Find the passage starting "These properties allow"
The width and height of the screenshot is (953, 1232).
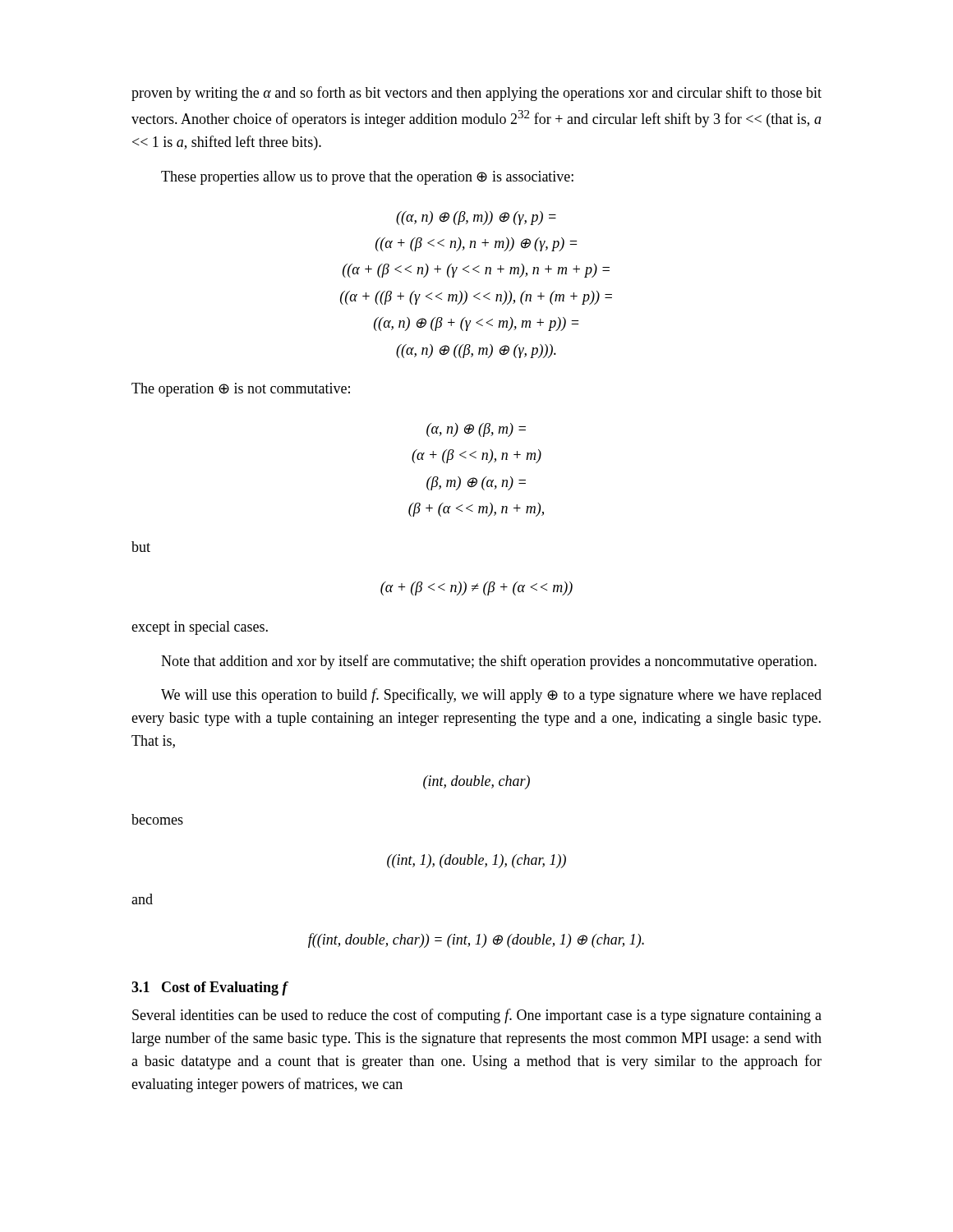coord(368,176)
